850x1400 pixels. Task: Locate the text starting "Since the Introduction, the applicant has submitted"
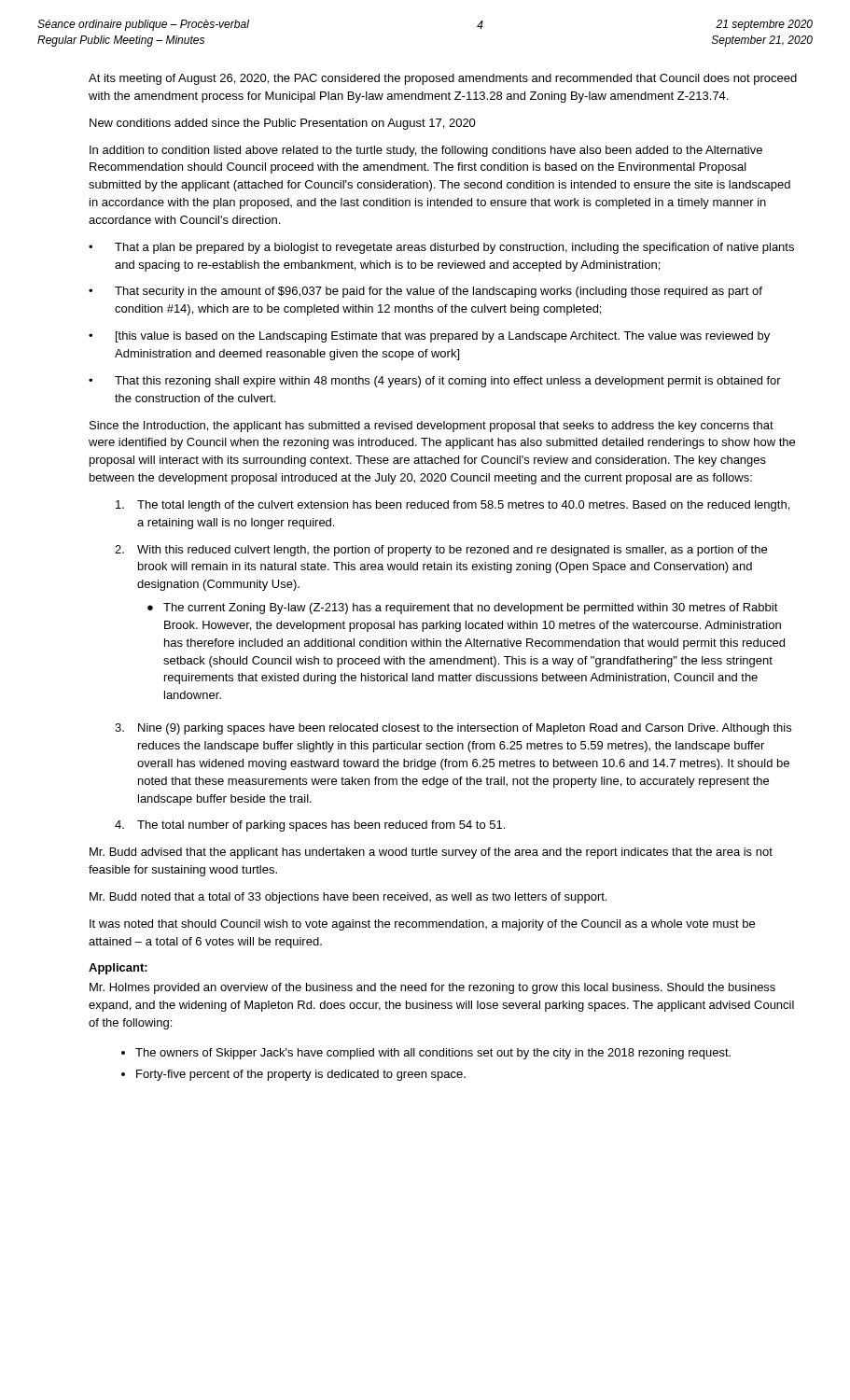pos(444,452)
